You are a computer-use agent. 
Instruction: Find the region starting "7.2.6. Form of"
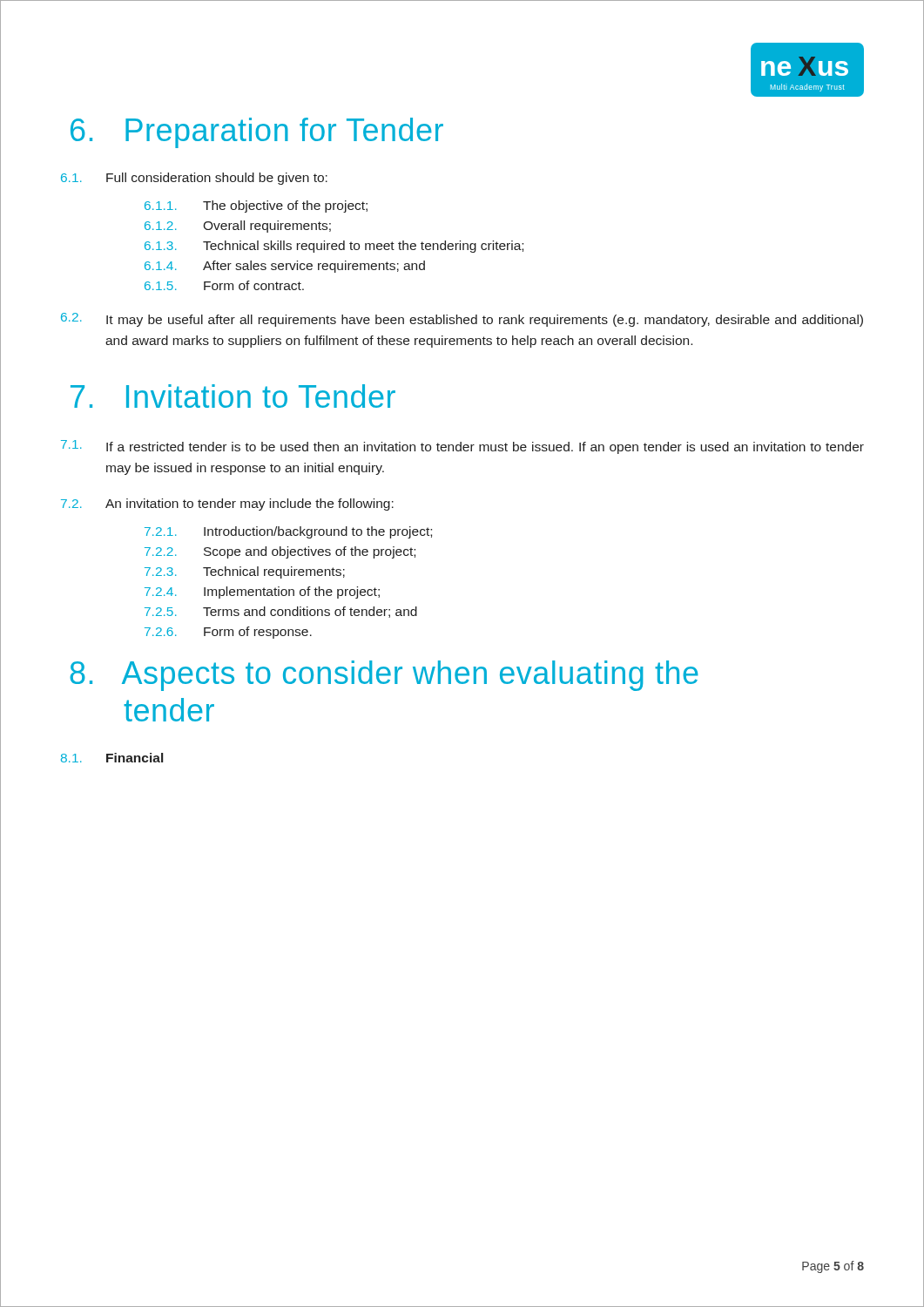click(228, 632)
